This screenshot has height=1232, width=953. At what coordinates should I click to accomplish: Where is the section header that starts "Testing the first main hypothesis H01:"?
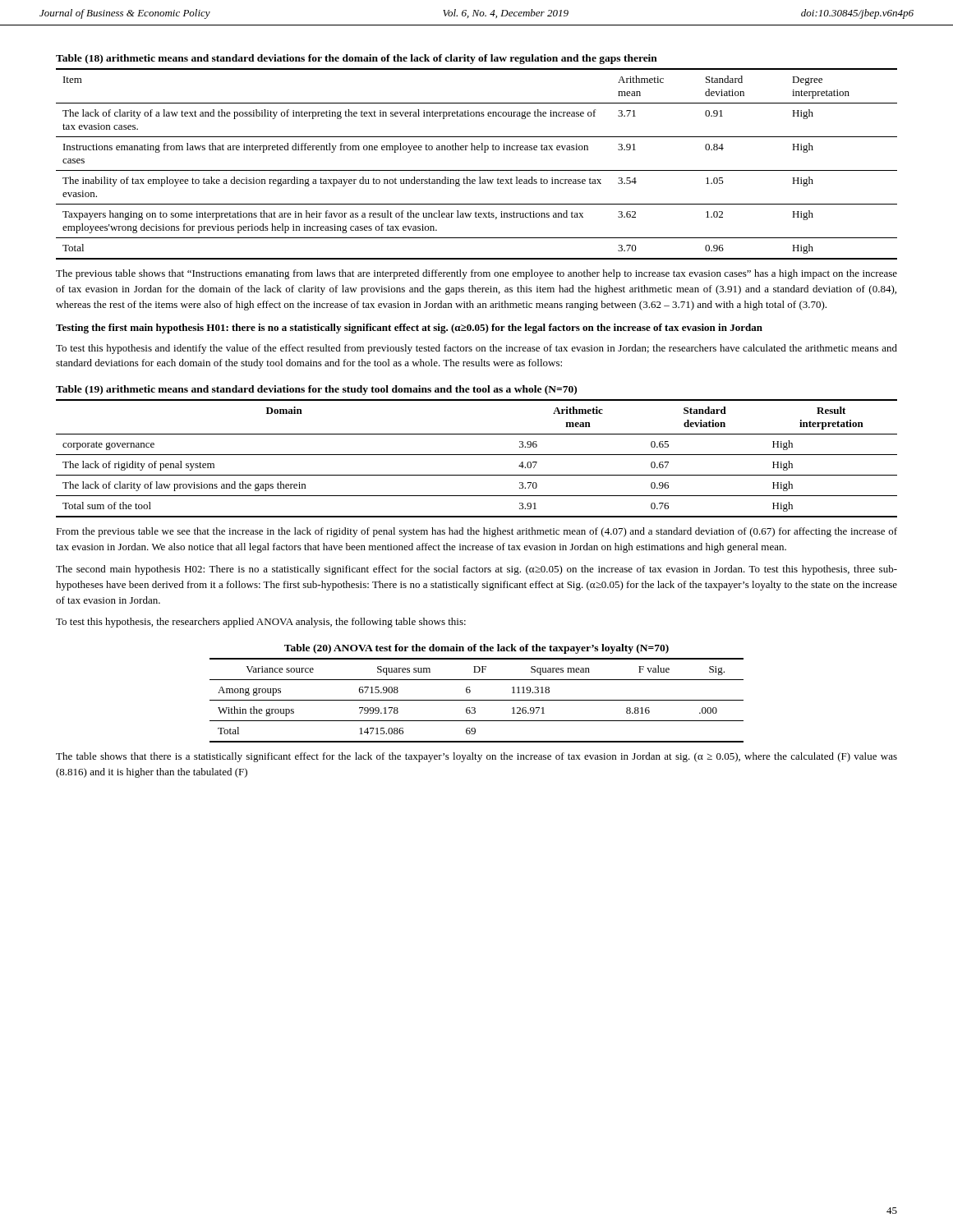click(x=409, y=327)
